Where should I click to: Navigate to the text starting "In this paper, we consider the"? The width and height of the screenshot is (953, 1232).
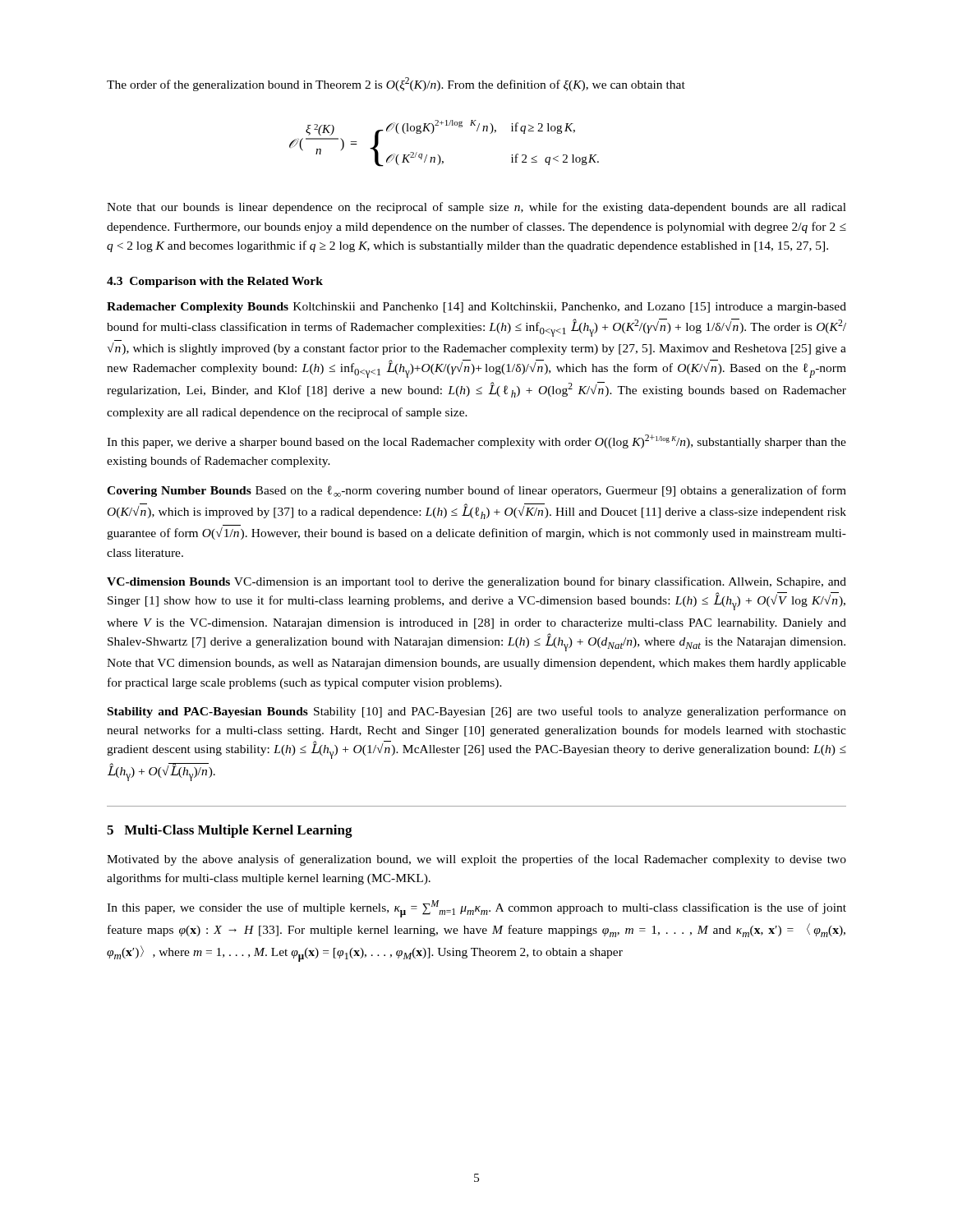tap(476, 930)
